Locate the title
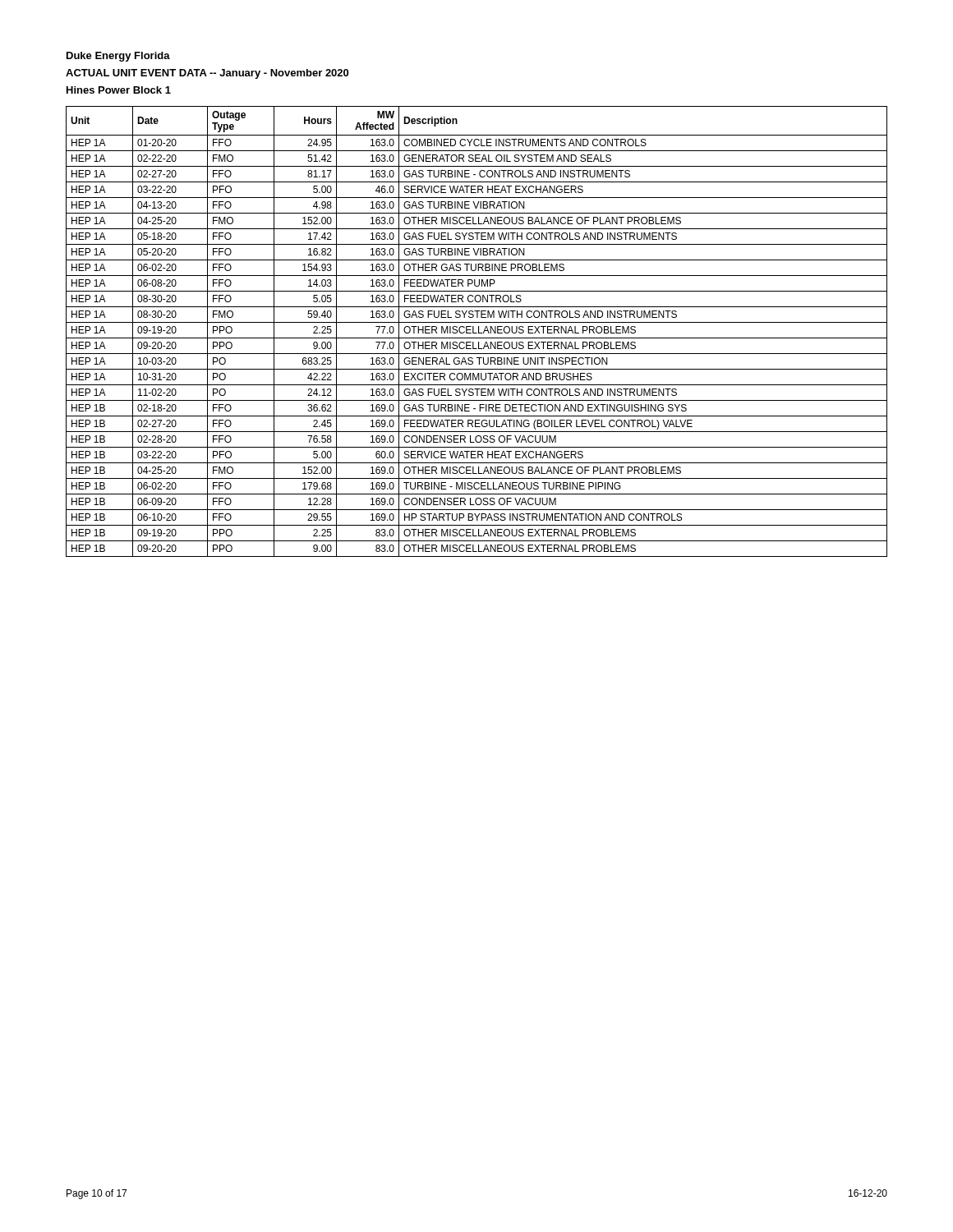953x1232 pixels. pos(118,55)
